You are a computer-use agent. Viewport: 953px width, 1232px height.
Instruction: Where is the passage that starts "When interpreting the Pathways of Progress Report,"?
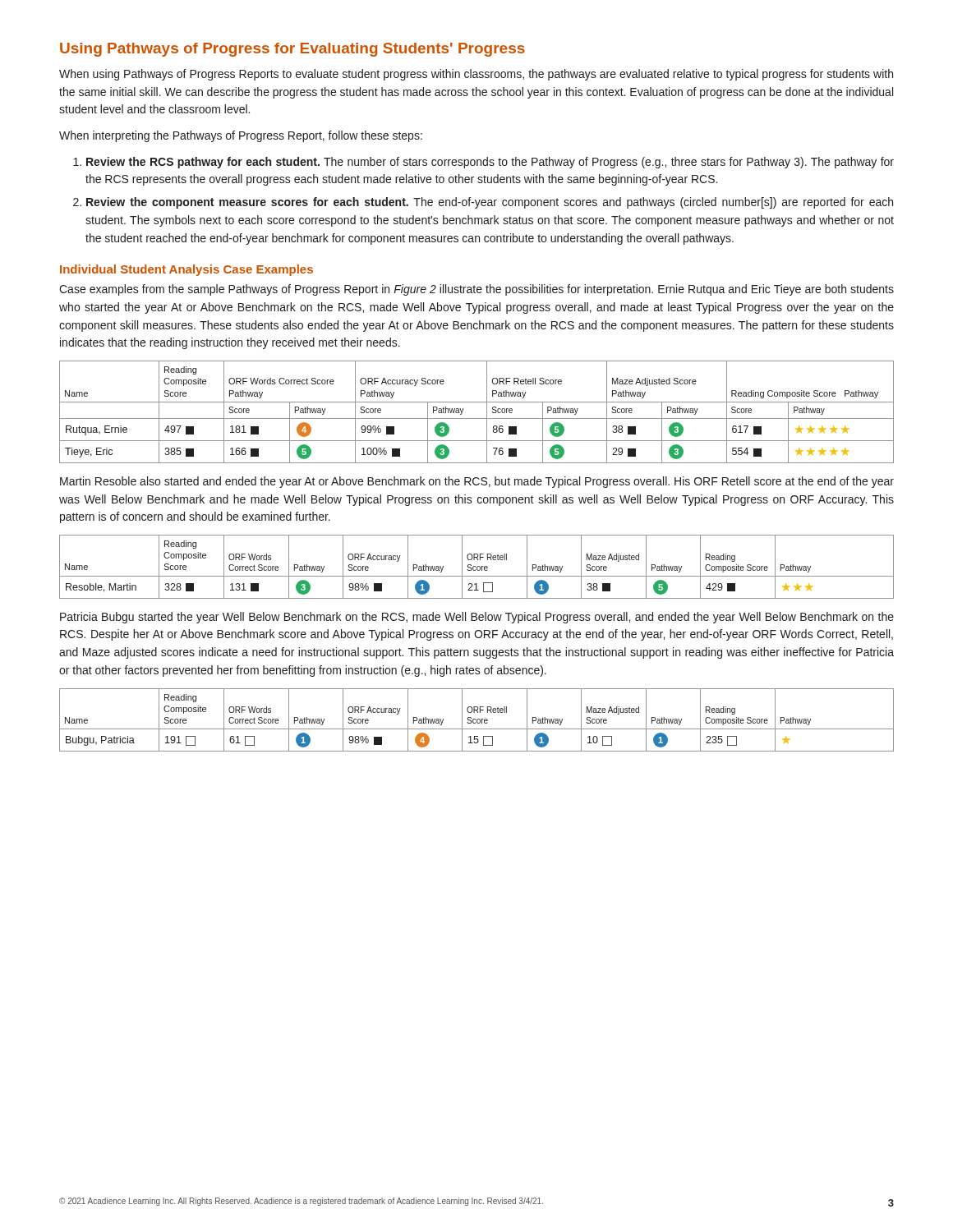pyautogui.click(x=241, y=136)
